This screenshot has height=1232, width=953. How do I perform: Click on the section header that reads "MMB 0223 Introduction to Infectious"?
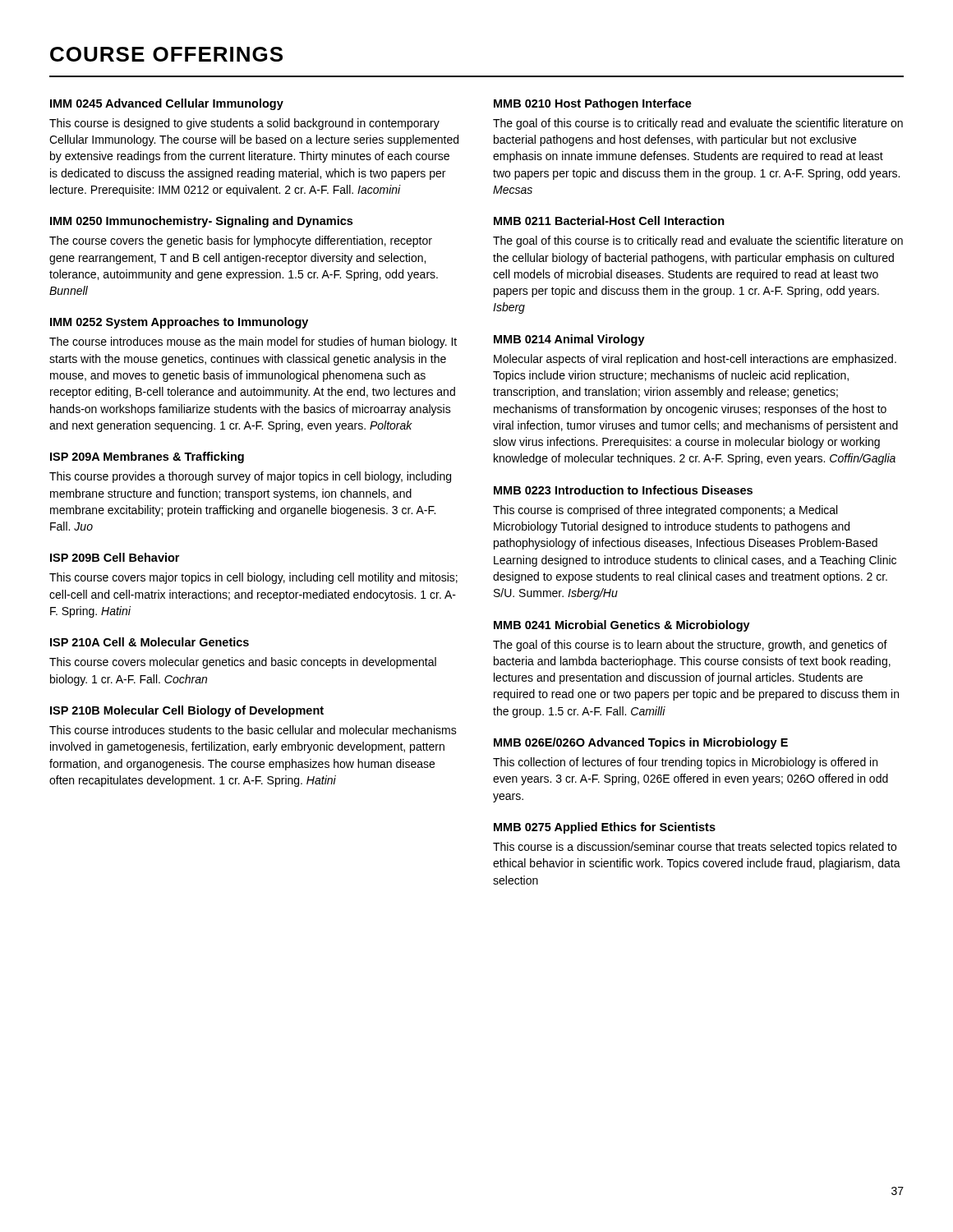pyautogui.click(x=698, y=542)
